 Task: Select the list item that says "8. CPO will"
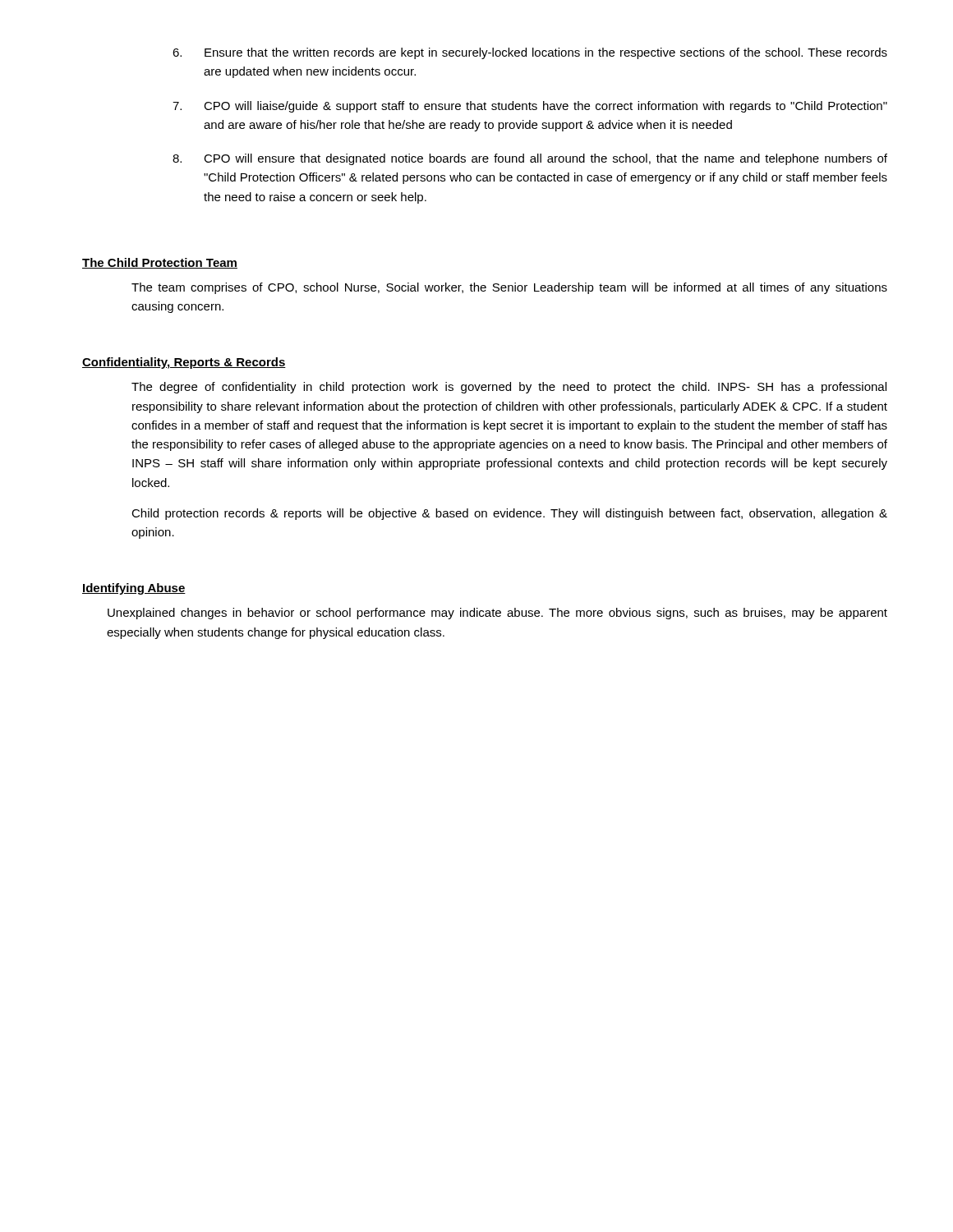(530, 177)
